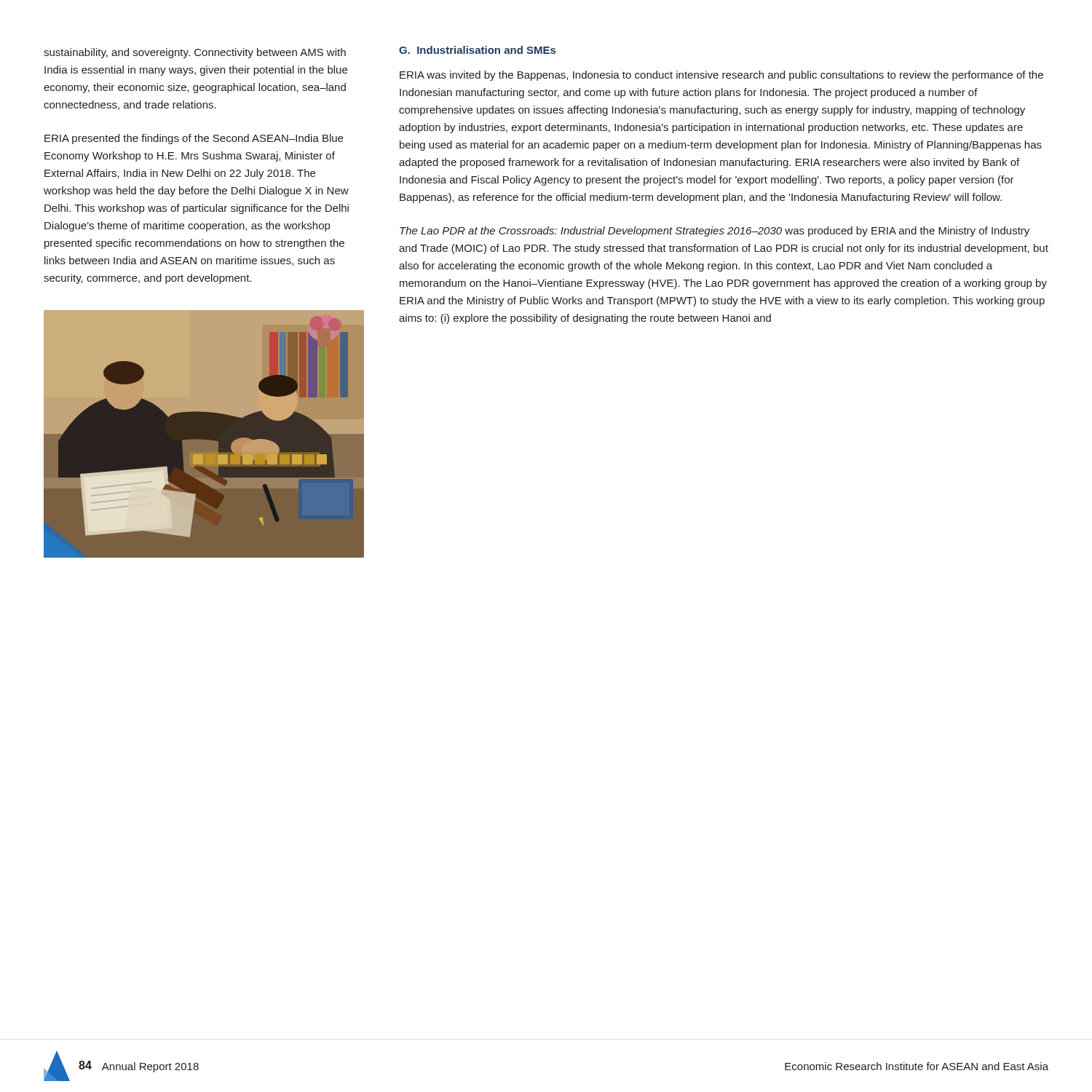Find the text block containing "ERIA was invited by"

click(721, 136)
